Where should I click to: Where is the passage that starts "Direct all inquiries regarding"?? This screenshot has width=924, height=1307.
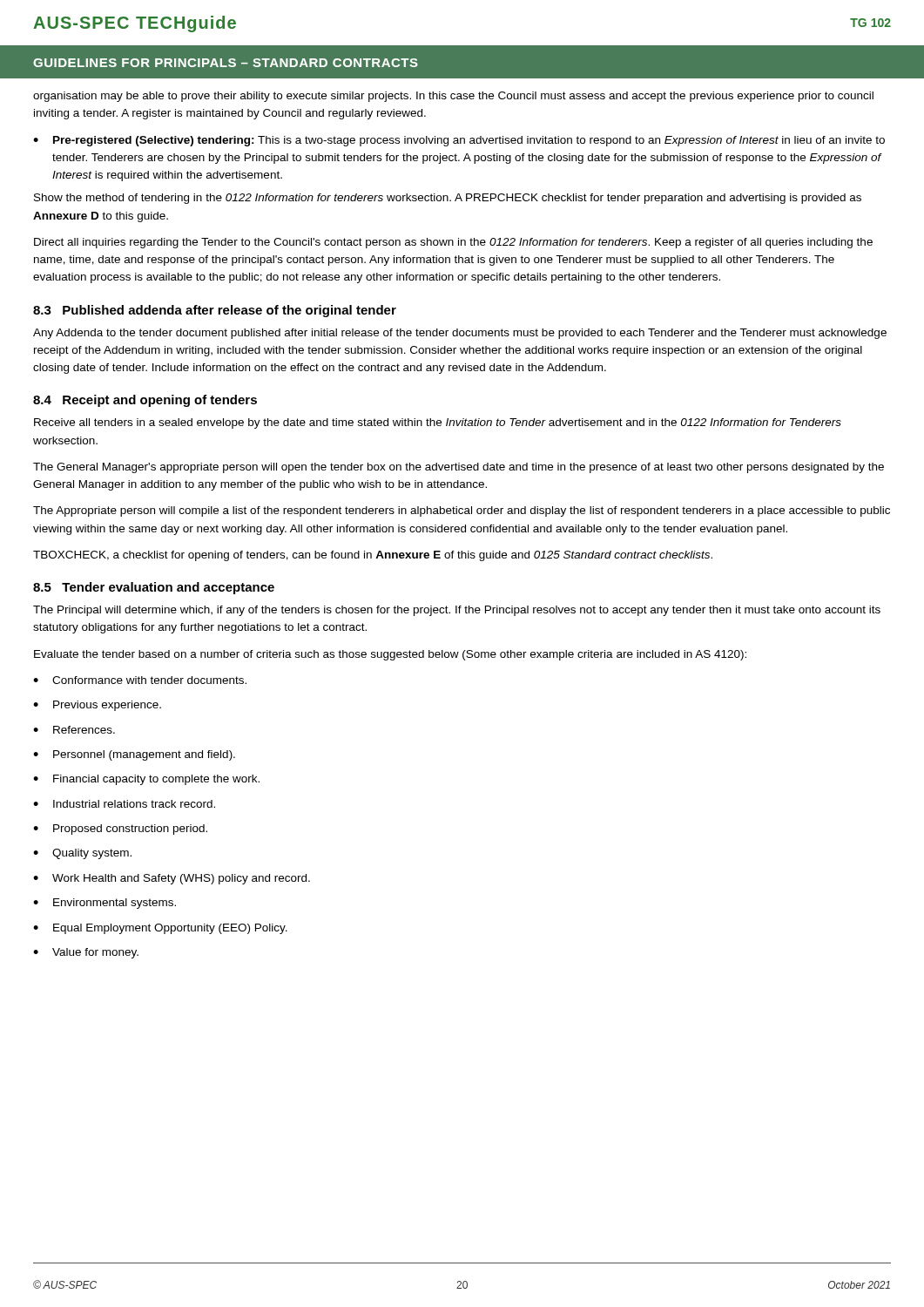pos(453,259)
